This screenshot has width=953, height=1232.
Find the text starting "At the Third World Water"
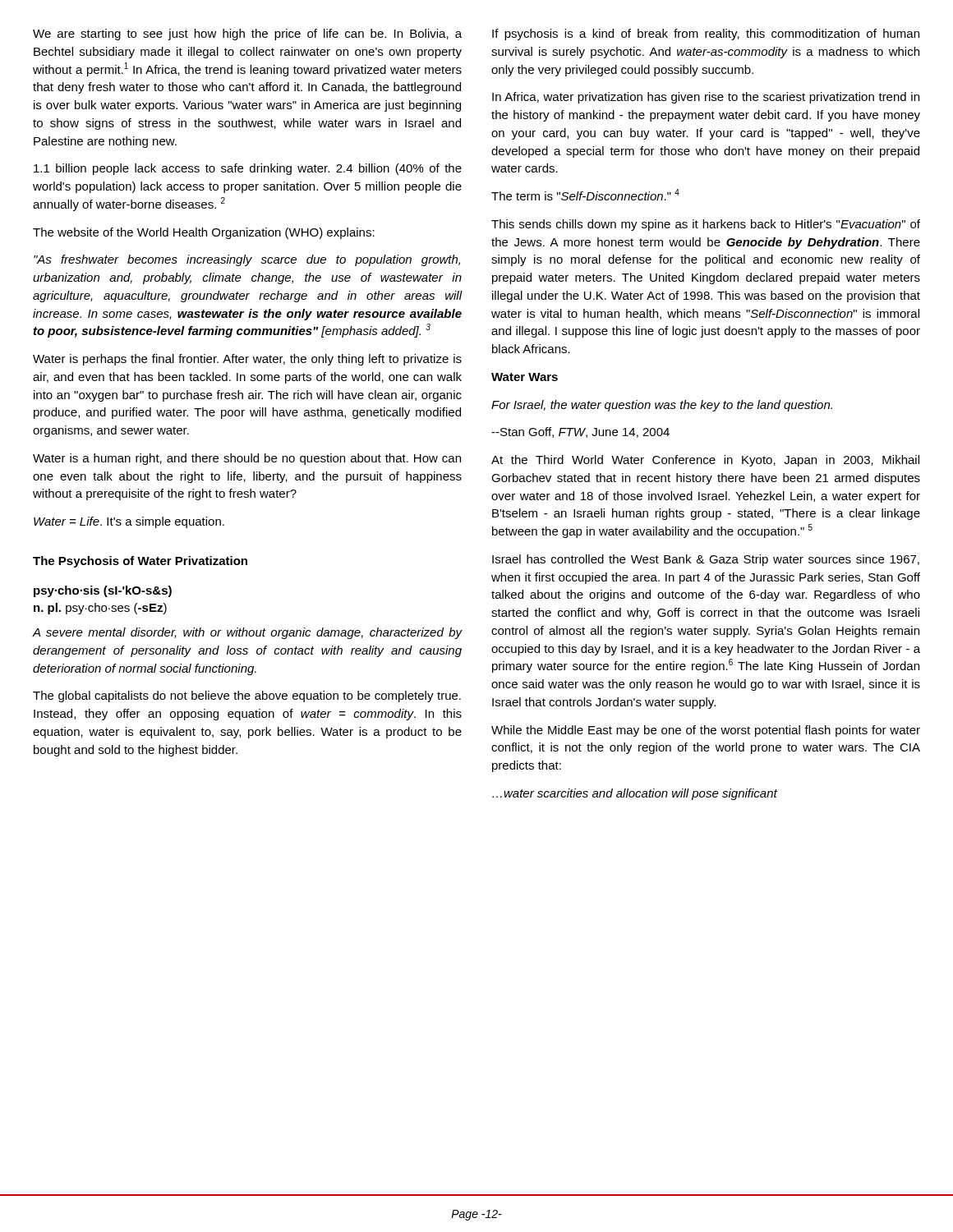(x=706, y=496)
